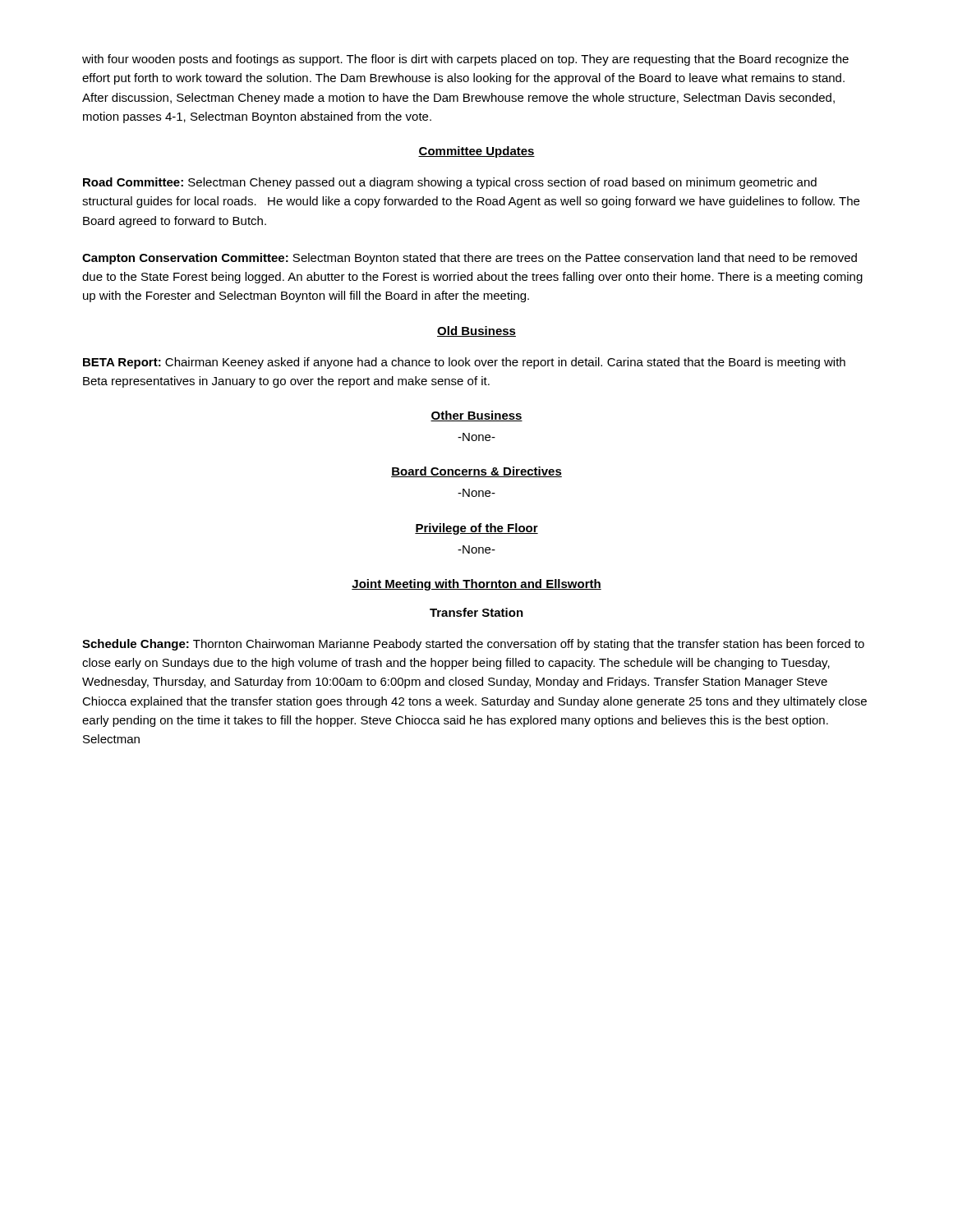Click on the section header with the text "Joint Meeting with Thornton and Ellsworth"

tap(476, 583)
